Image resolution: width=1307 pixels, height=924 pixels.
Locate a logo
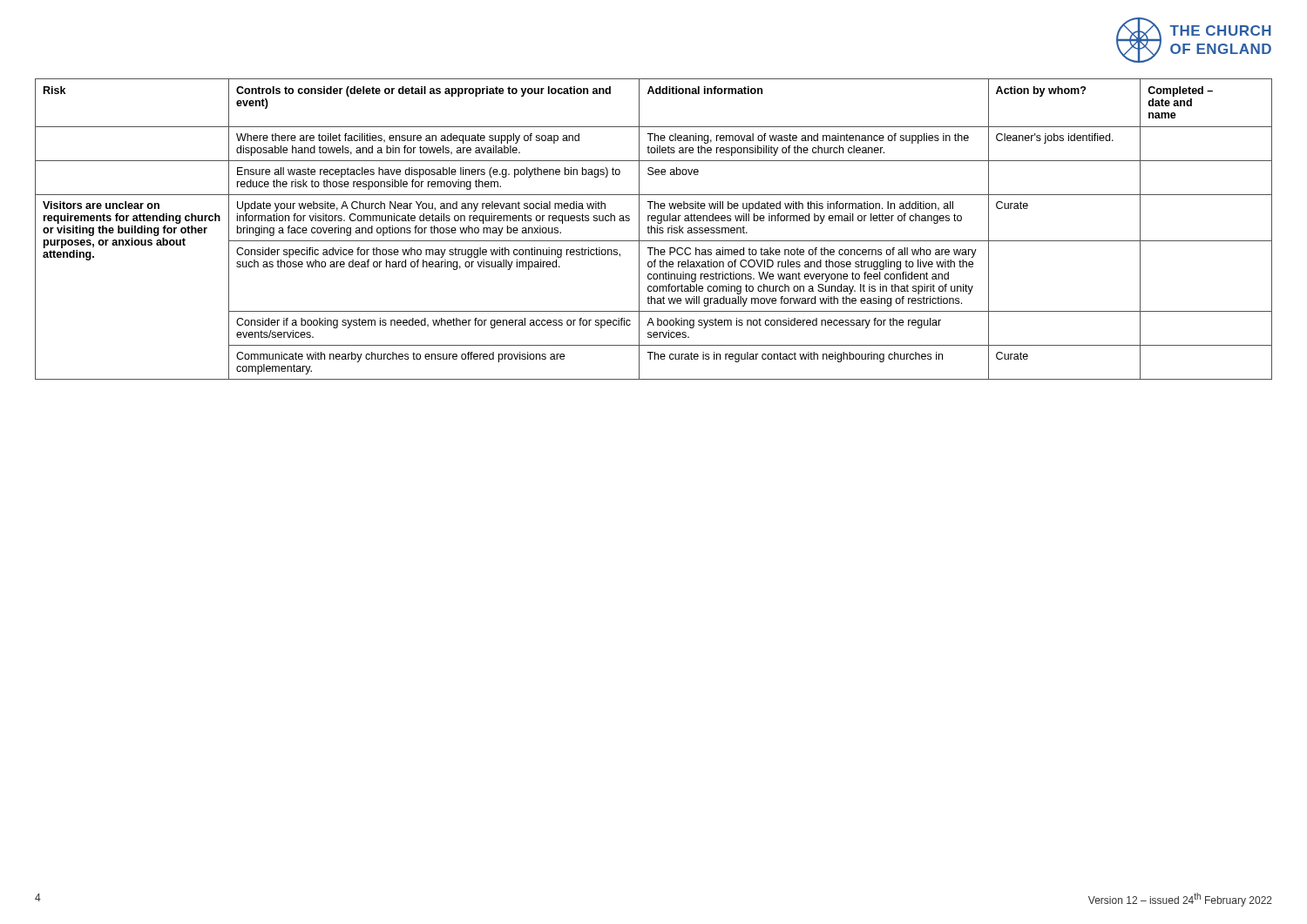coord(1194,40)
